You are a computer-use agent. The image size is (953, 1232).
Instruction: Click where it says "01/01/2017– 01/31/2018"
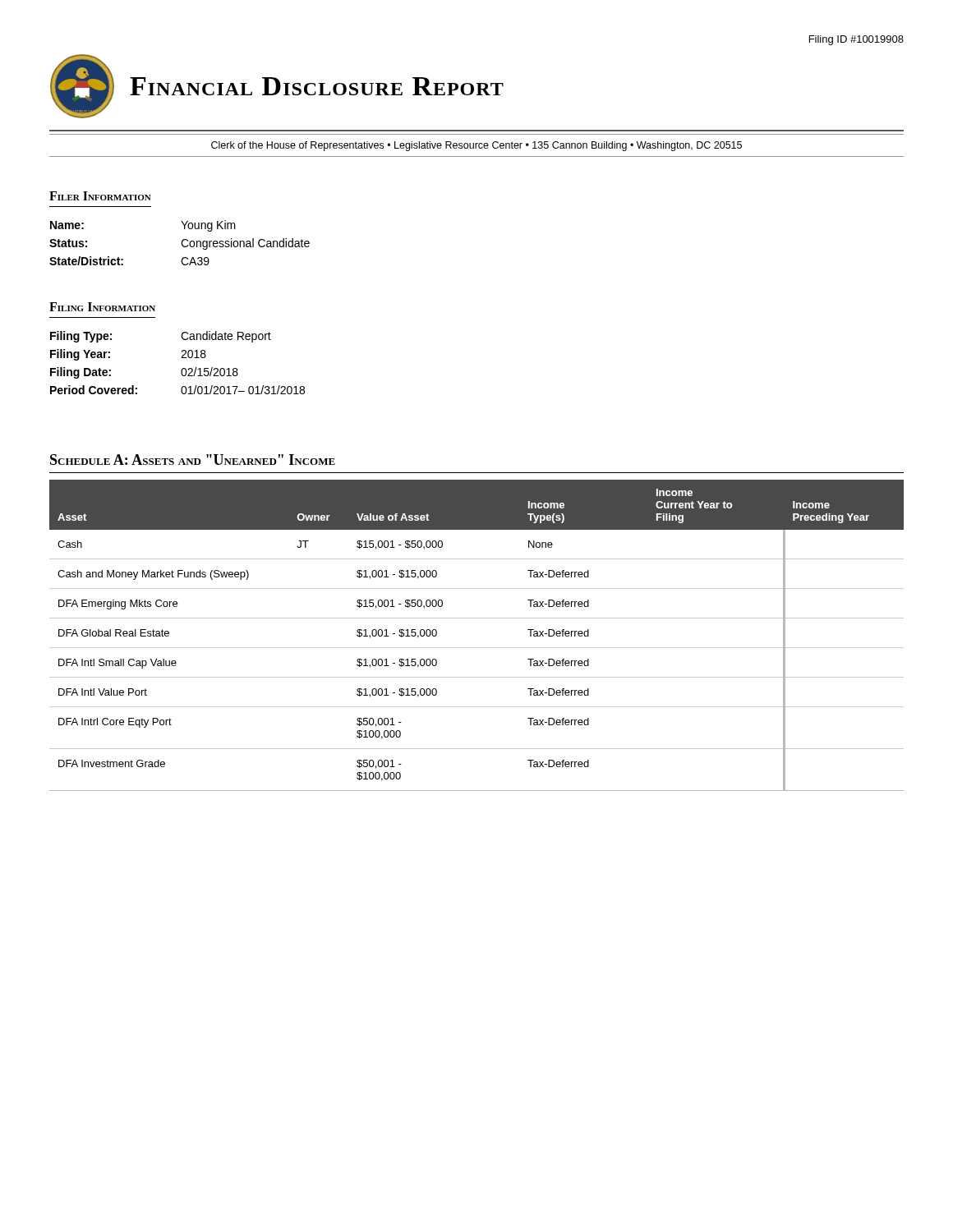click(x=243, y=390)
